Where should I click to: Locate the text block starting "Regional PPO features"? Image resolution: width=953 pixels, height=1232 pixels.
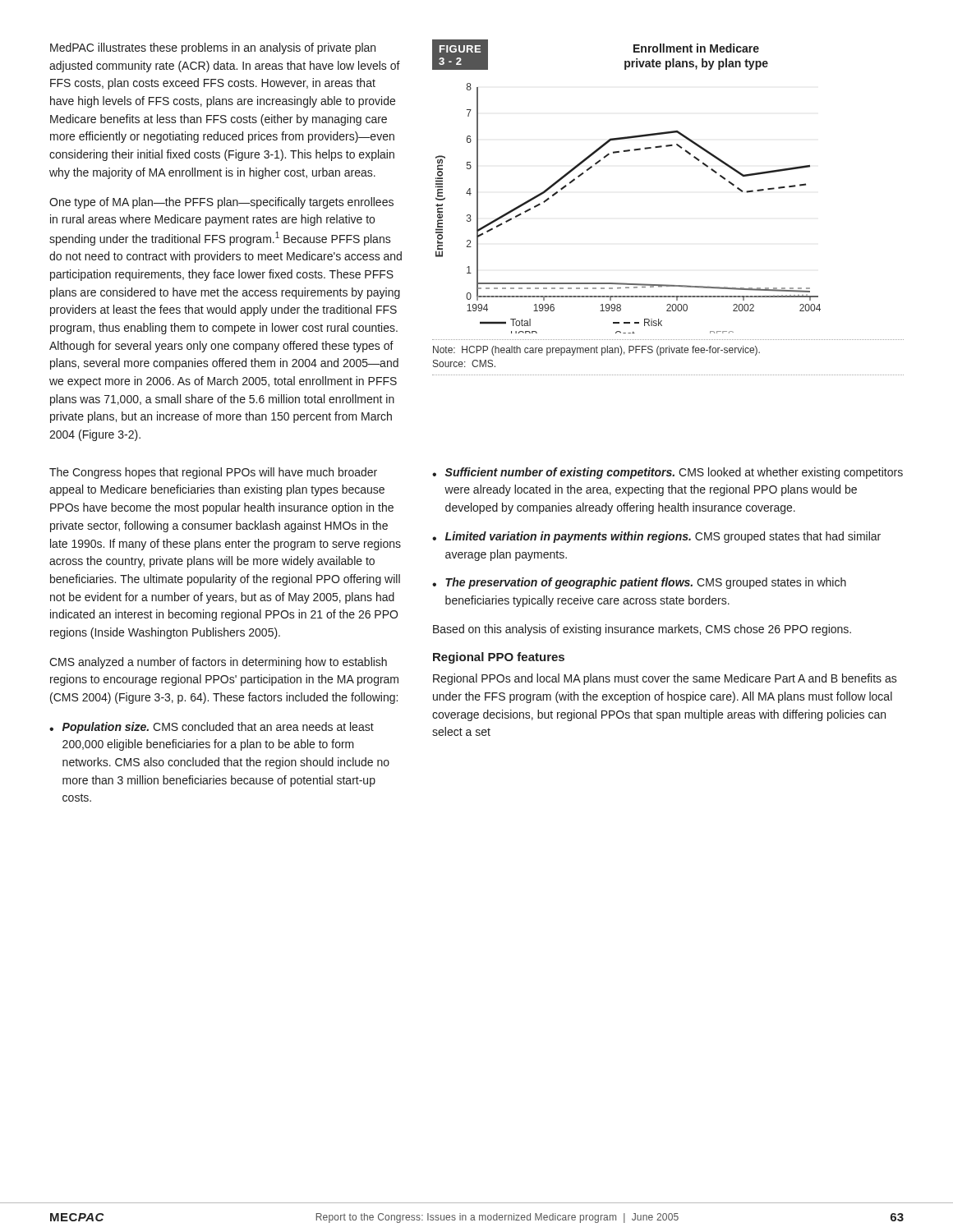tap(499, 657)
